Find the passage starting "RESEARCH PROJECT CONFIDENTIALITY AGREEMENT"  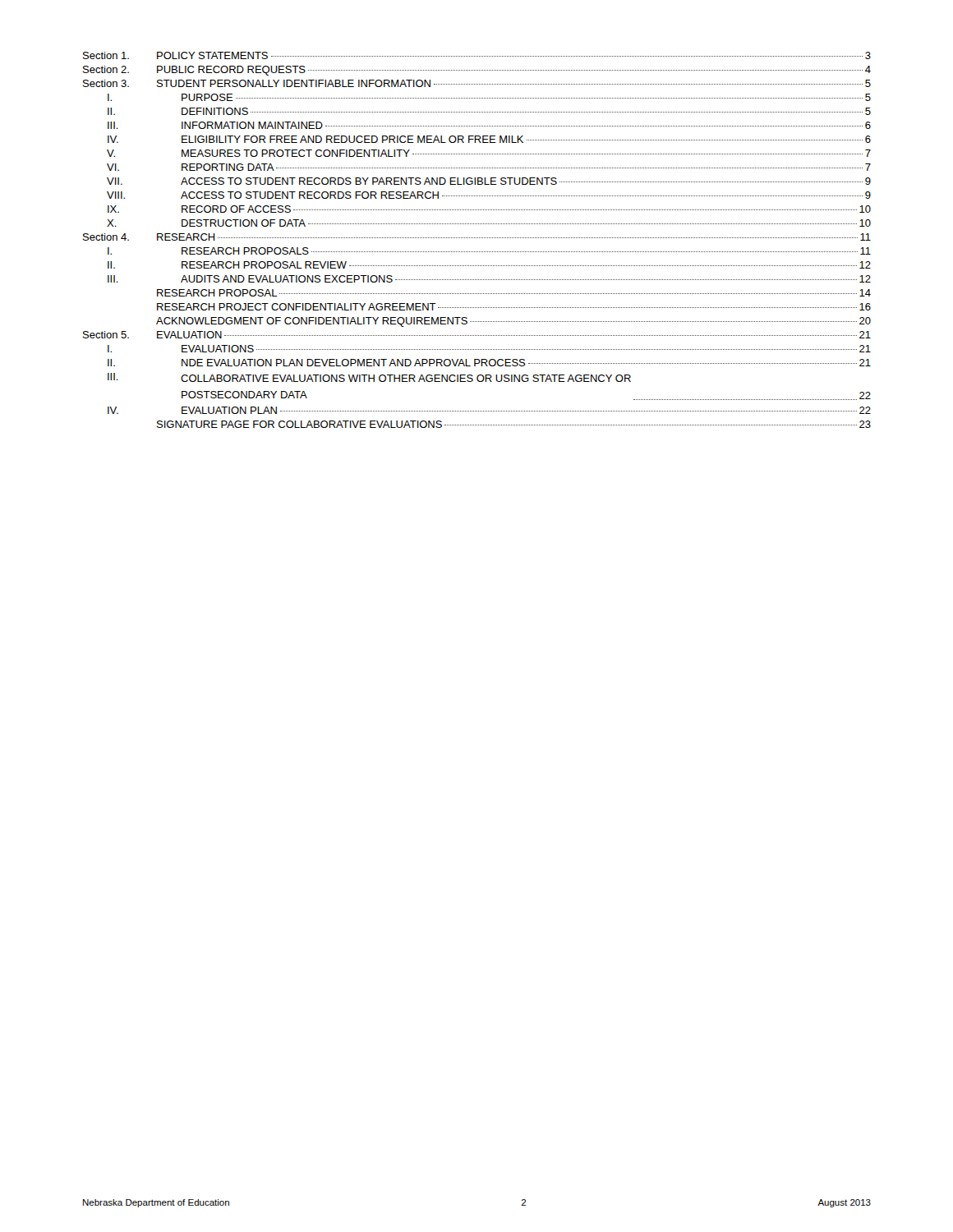pyautogui.click(x=513, y=307)
